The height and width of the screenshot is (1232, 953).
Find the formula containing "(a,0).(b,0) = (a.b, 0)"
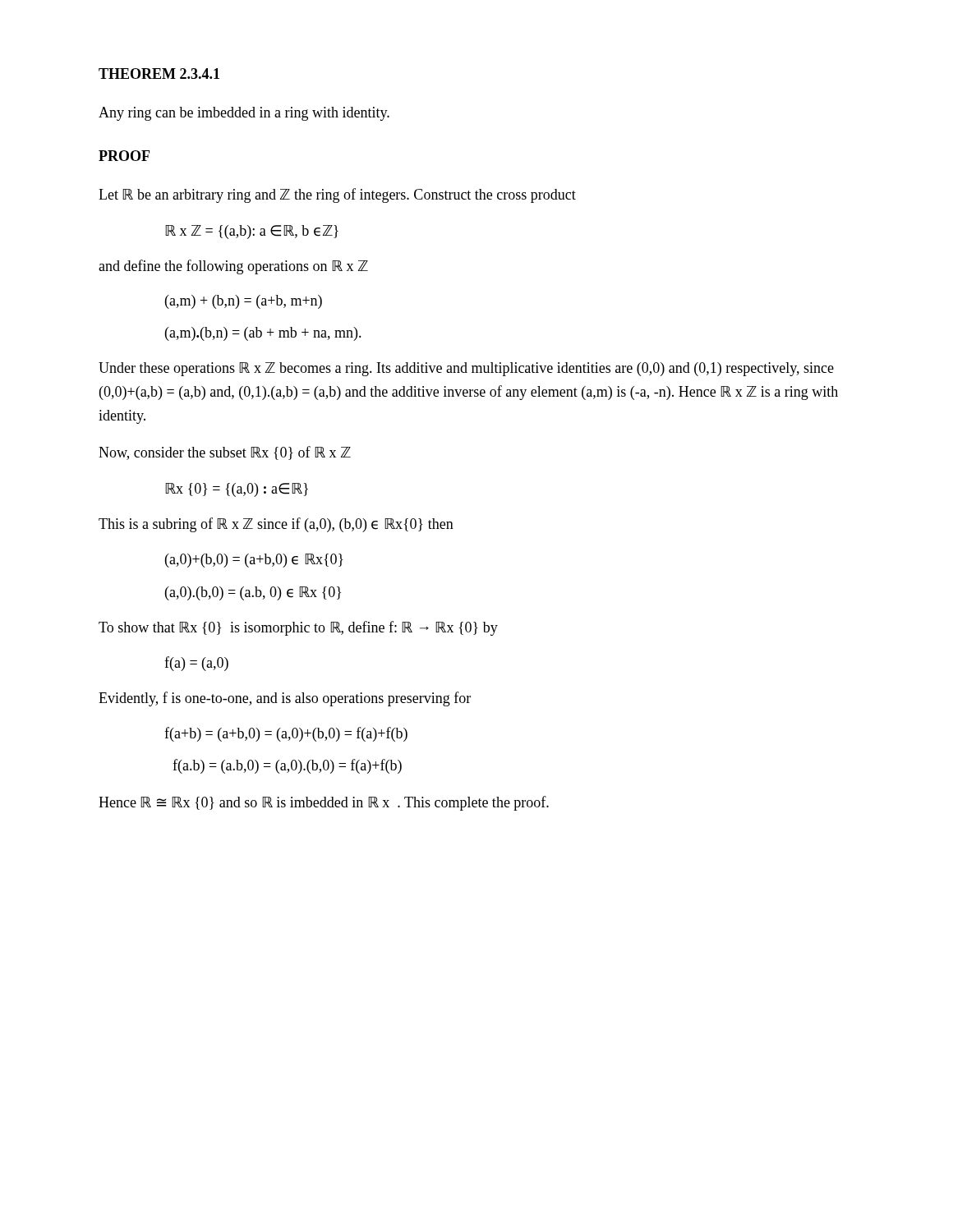click(x=253, y=592)
